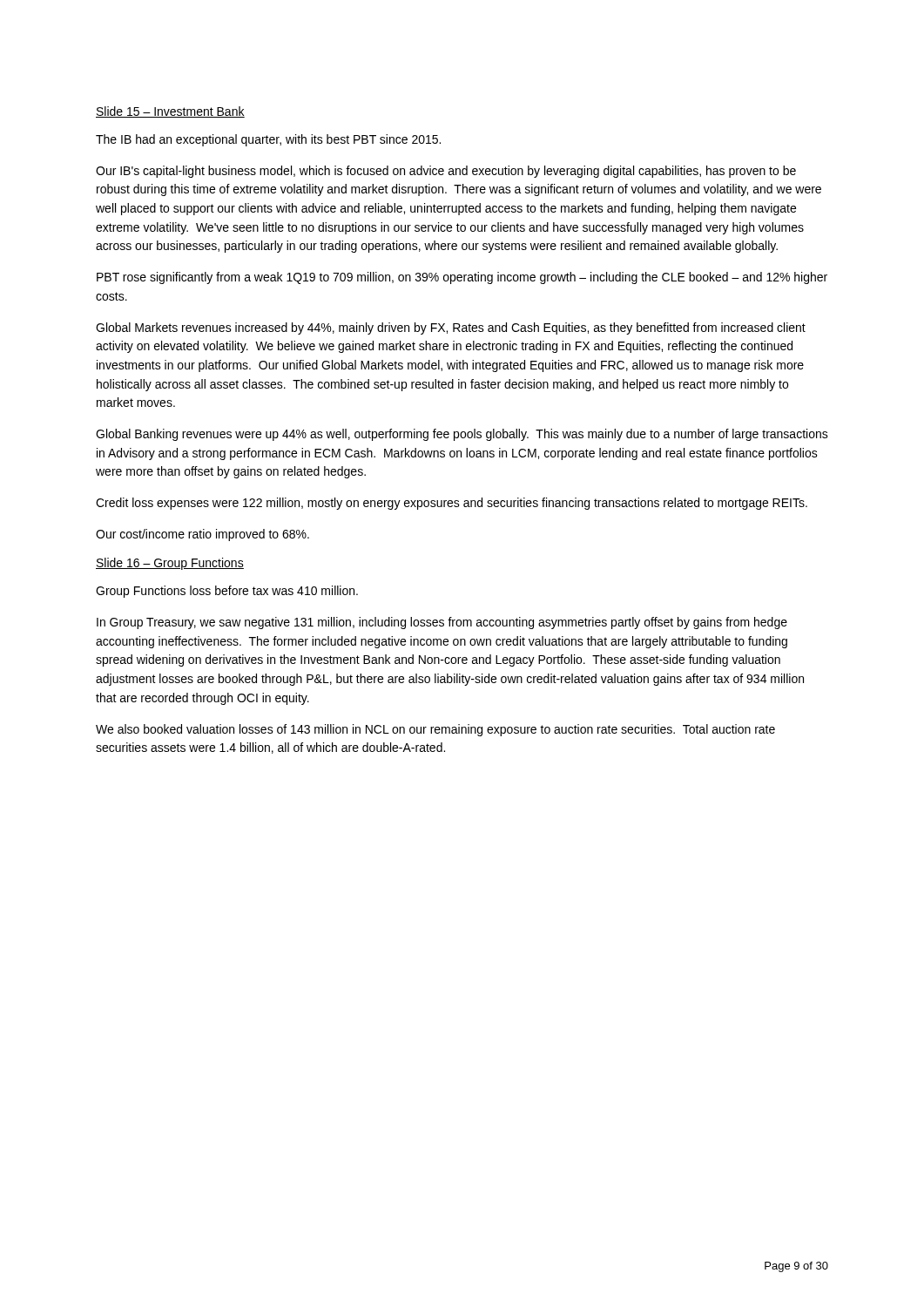Click on the text starting "Credit loss expenses were 122 million, mostly on"
The height and width of the screenshot is (1307, 924).
[452, 503]
